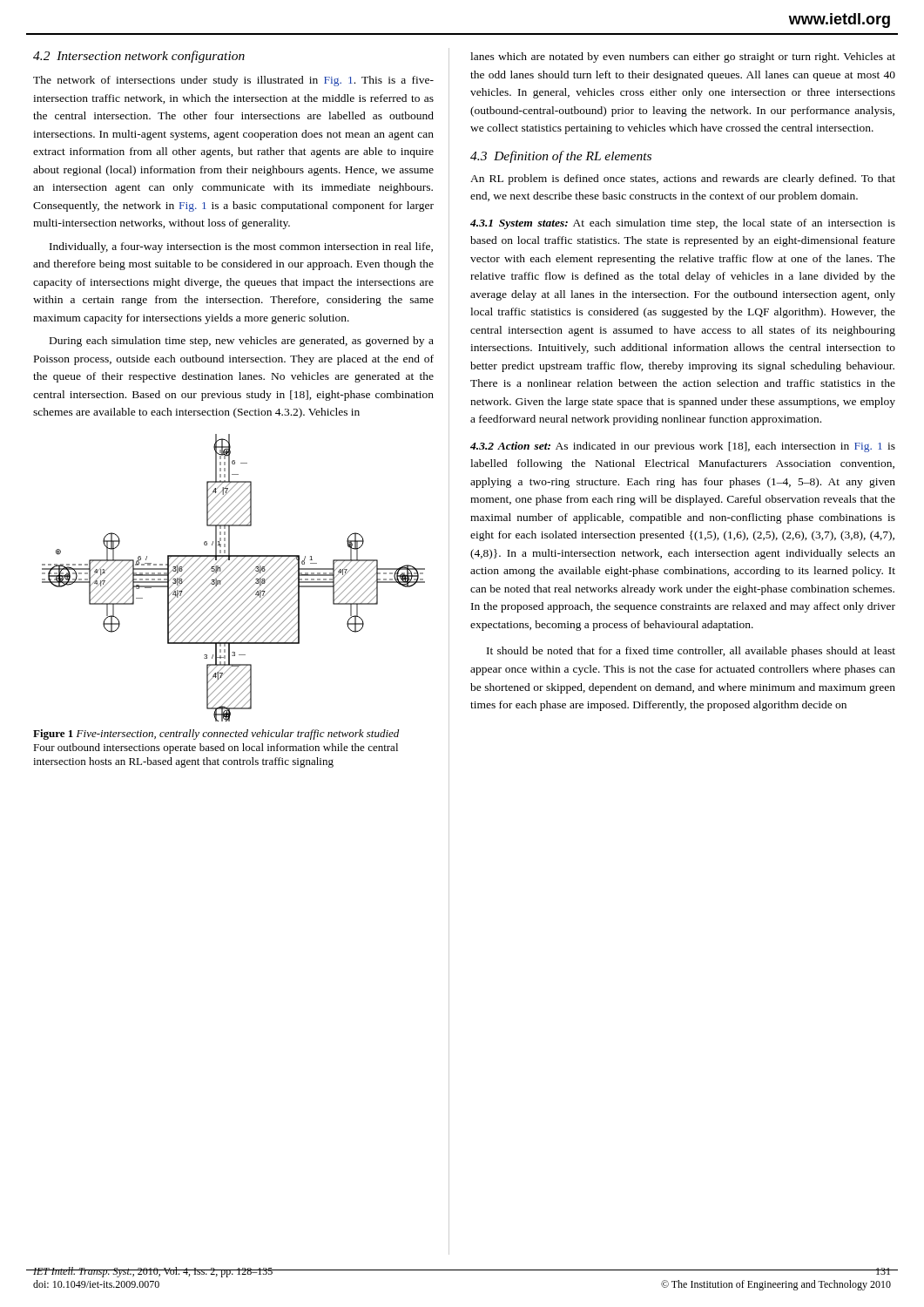This screenshot has width=924, height=1307.
Task: Navigate to the region starting "3.2 Action set: As indicated in our"
Action: (x=683, y=536)
